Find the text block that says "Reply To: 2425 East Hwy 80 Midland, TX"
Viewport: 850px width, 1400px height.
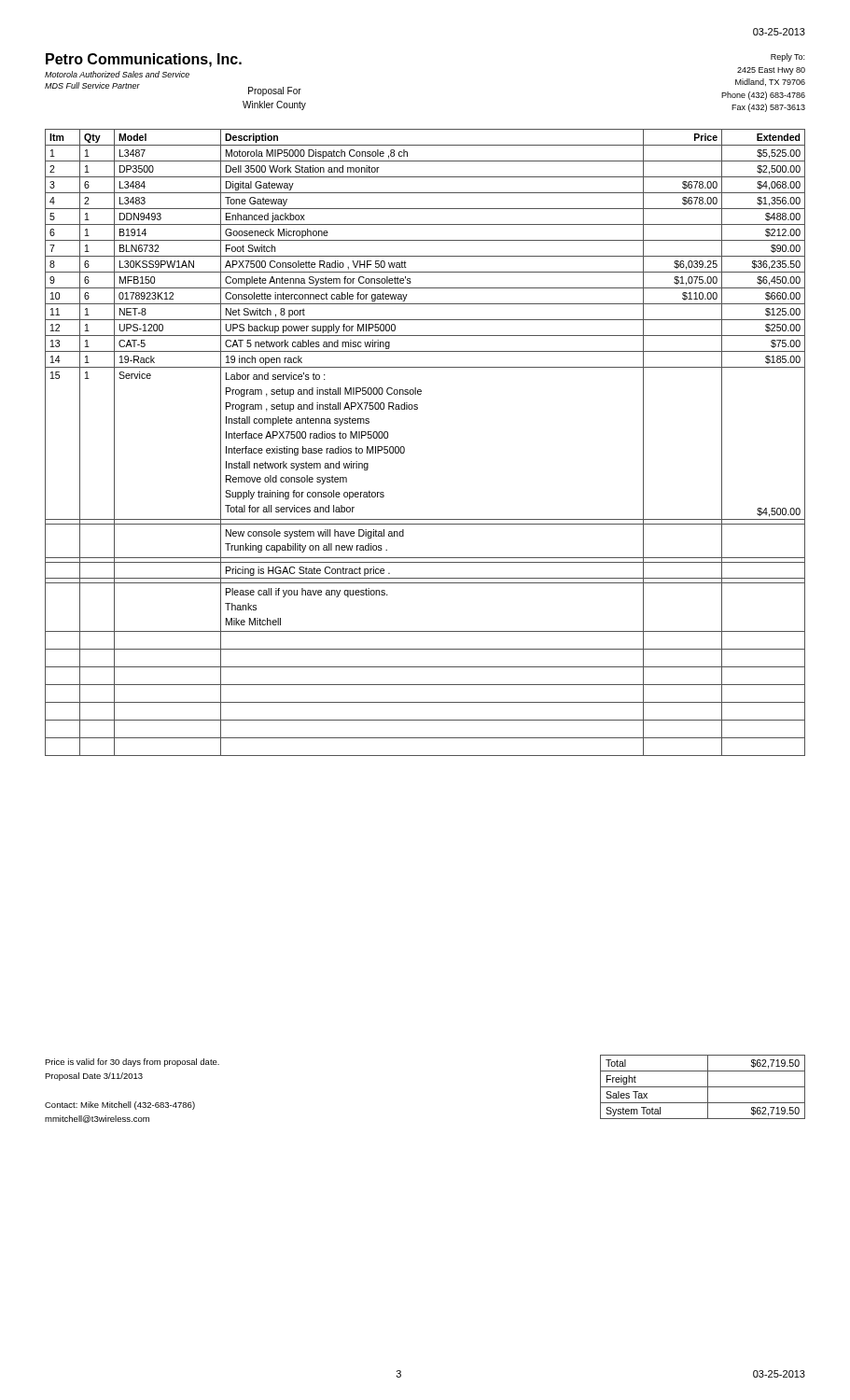click(x=763, y=82)
